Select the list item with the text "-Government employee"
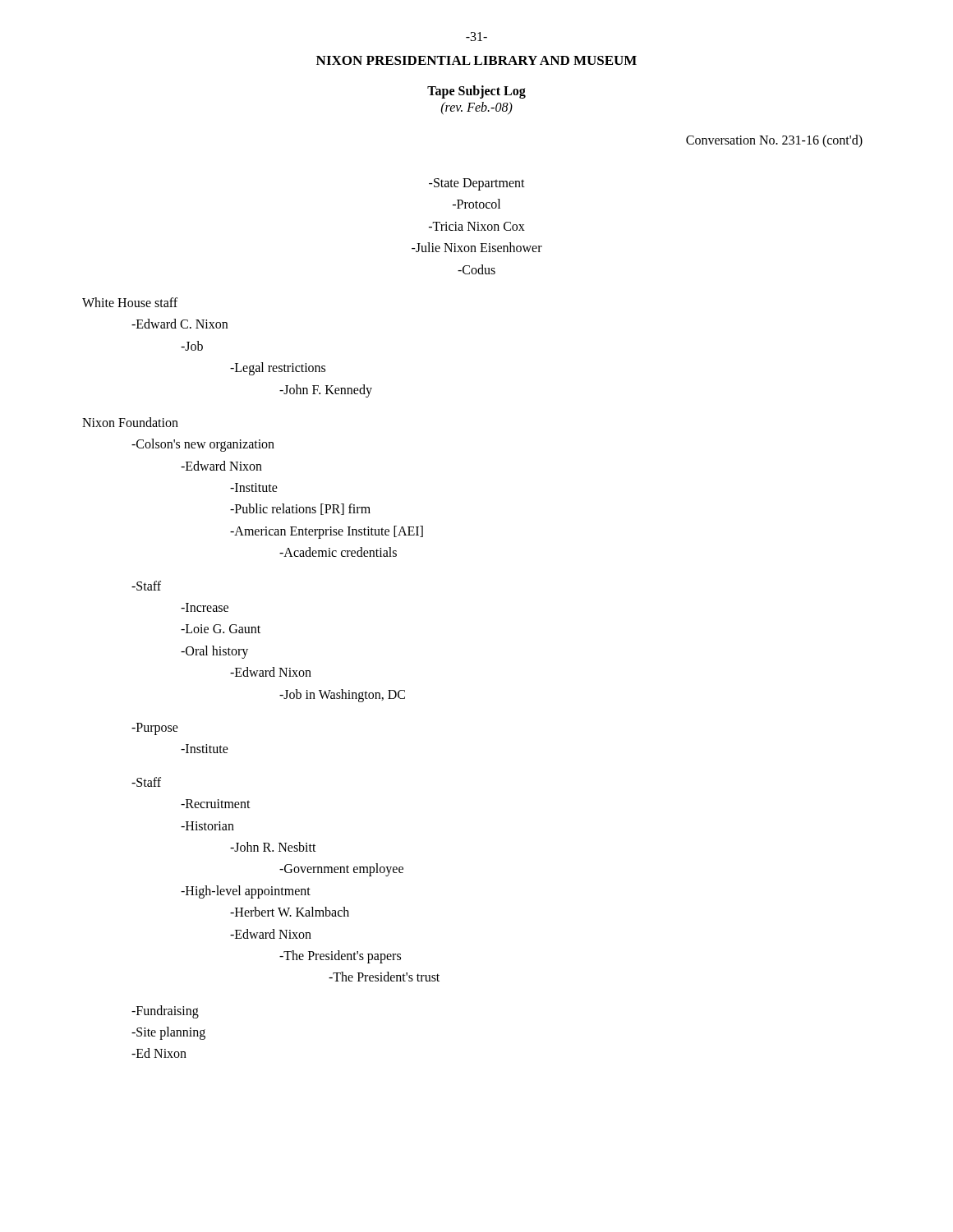 click(342, 869)
